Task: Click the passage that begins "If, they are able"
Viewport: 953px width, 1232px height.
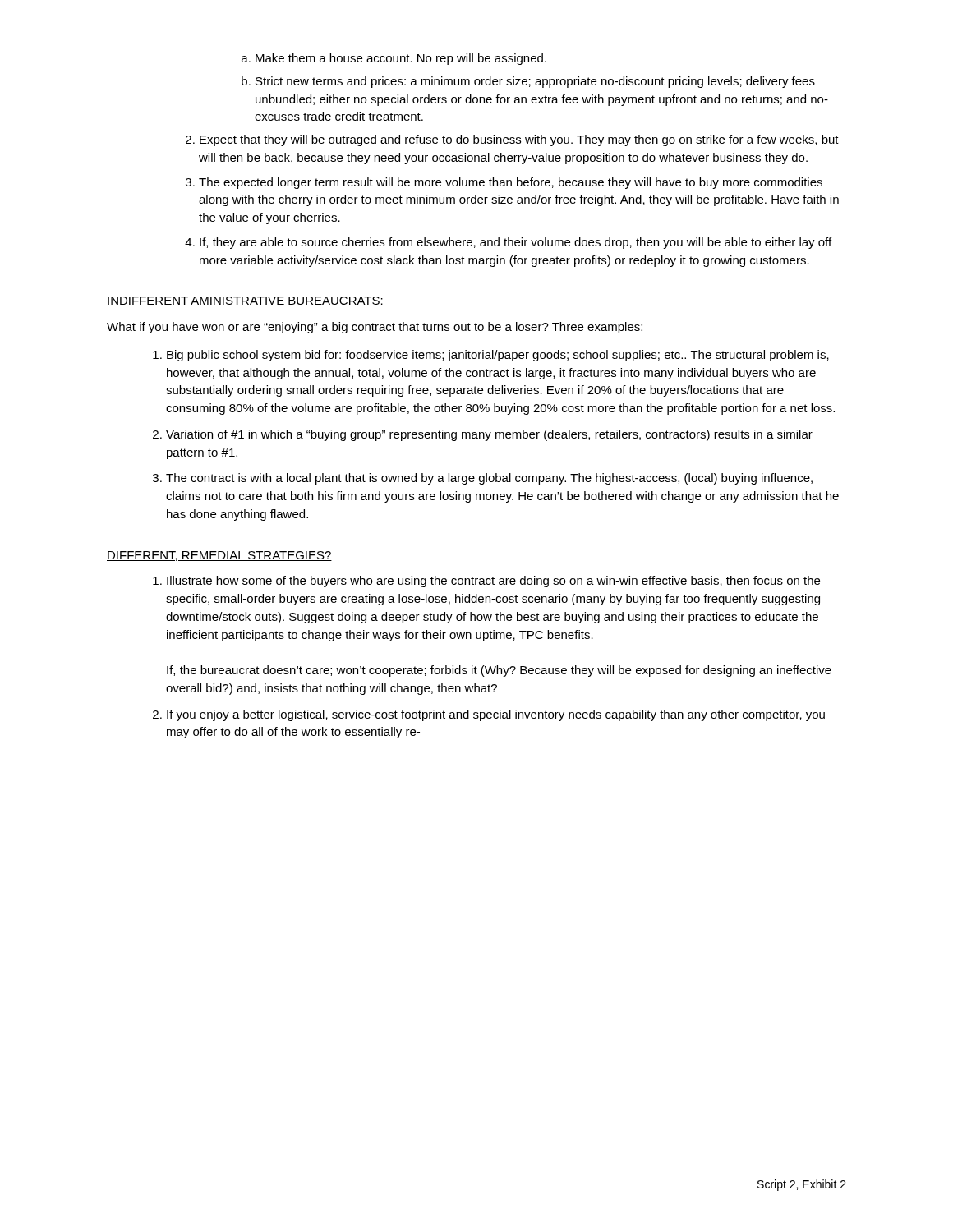Action: pyautogui.click(x=515, y=251)
